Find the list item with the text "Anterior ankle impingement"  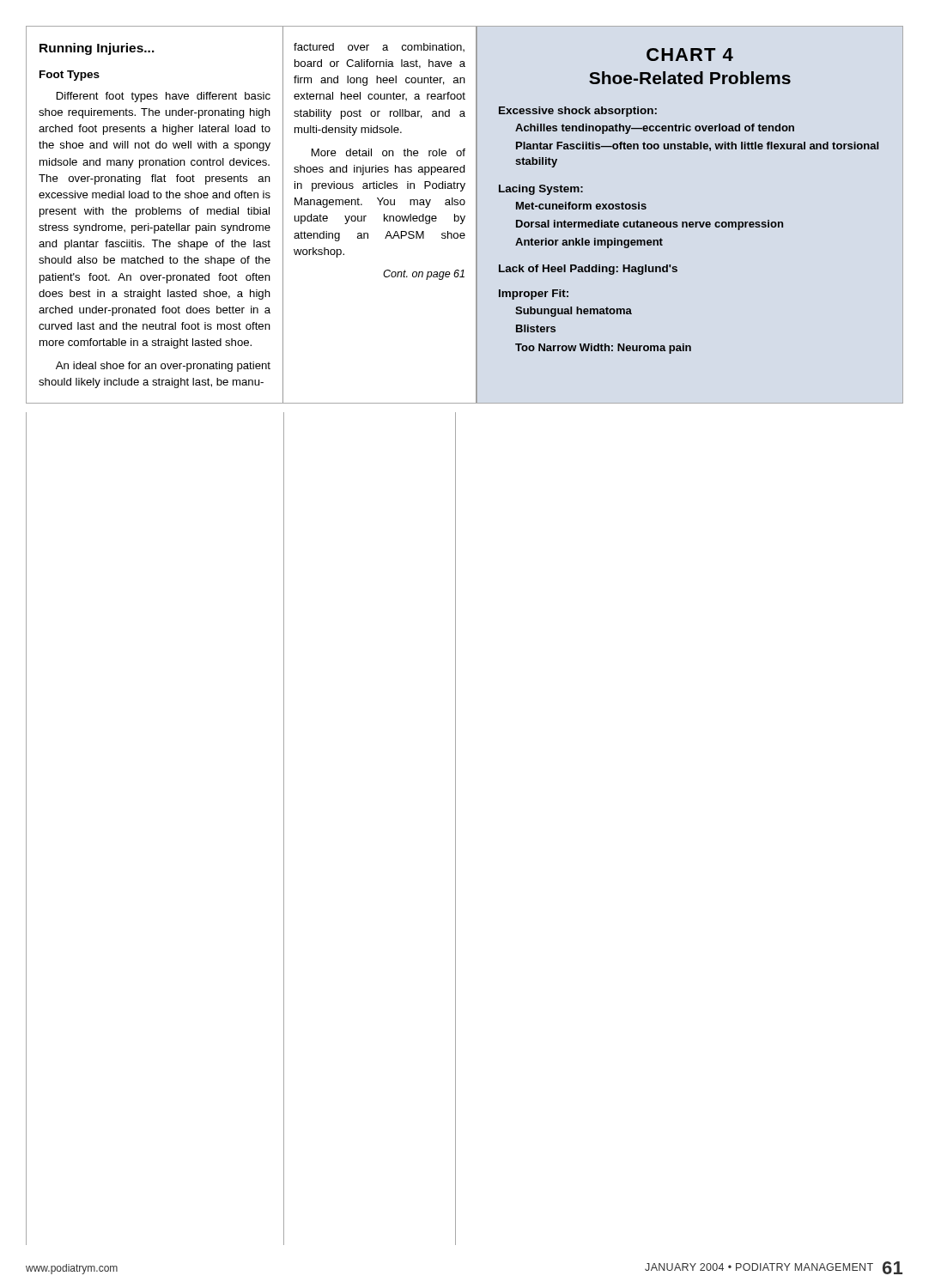[589, 242]
